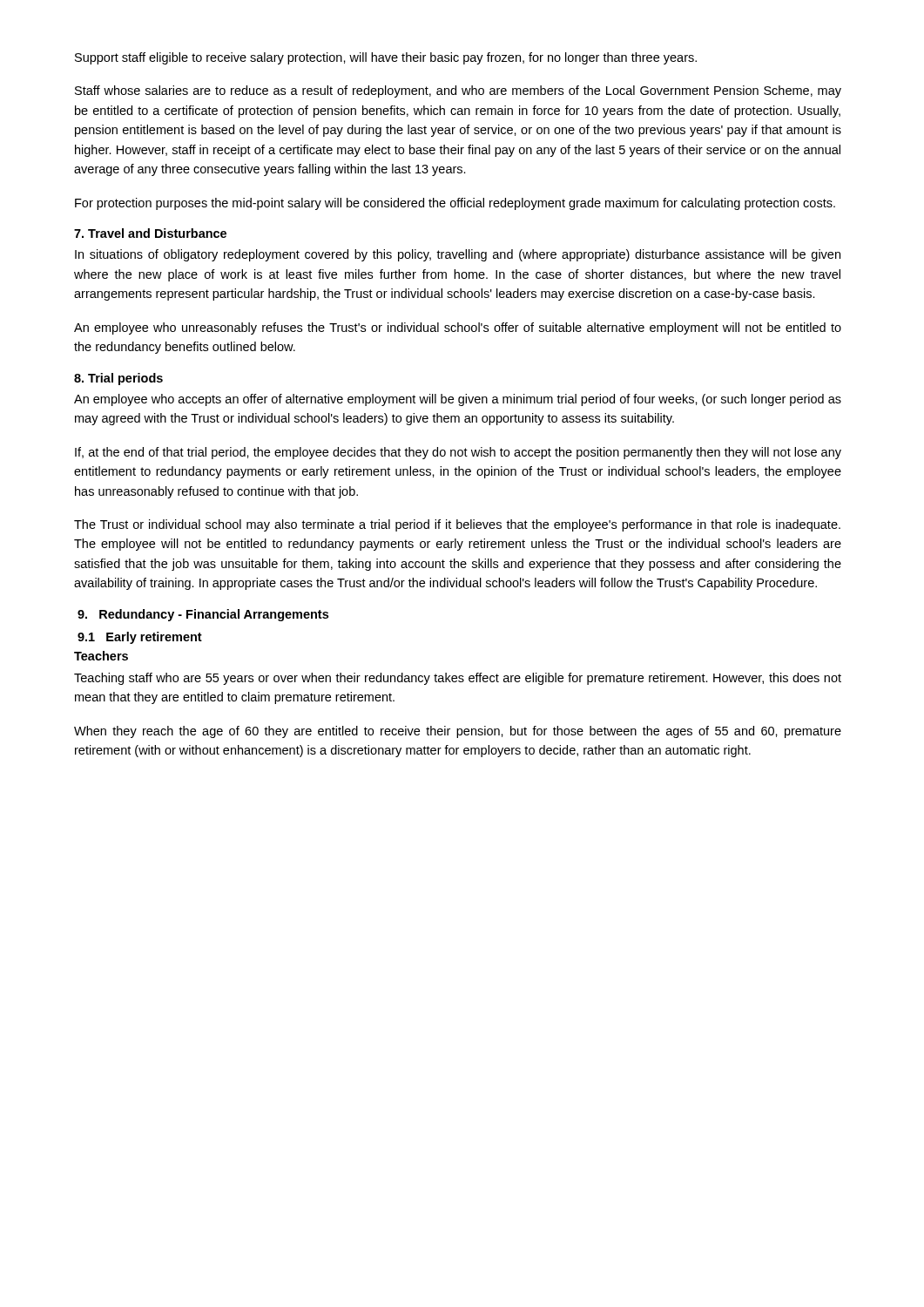This screenshot has height=1307, width=924.
Task: Where is the passage that starts "An employee who accepts an offer"?
Action: pos(458,409)
